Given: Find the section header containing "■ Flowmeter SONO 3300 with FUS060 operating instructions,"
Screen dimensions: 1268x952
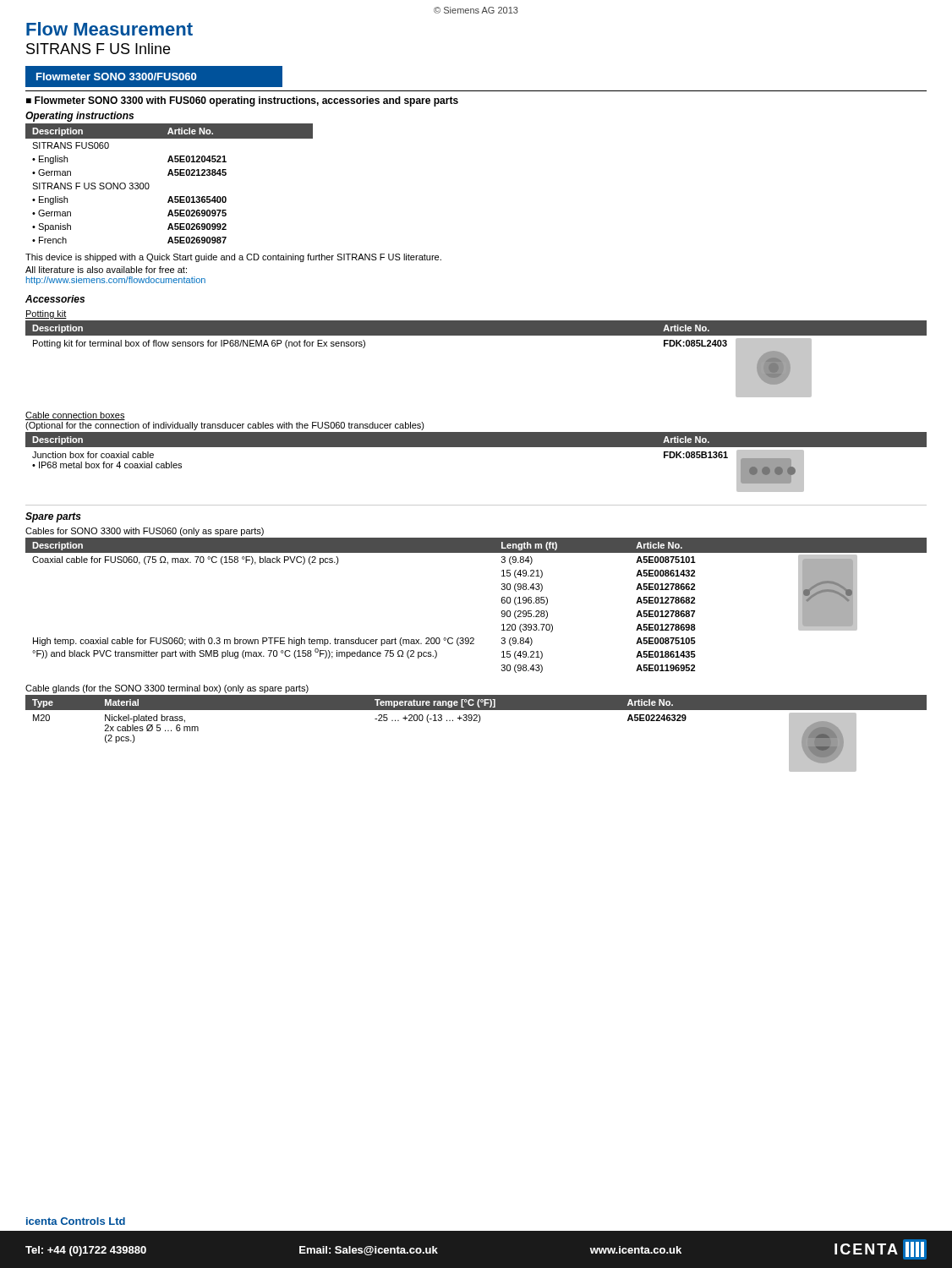Looking at the screenshot, I should (242, 101).
